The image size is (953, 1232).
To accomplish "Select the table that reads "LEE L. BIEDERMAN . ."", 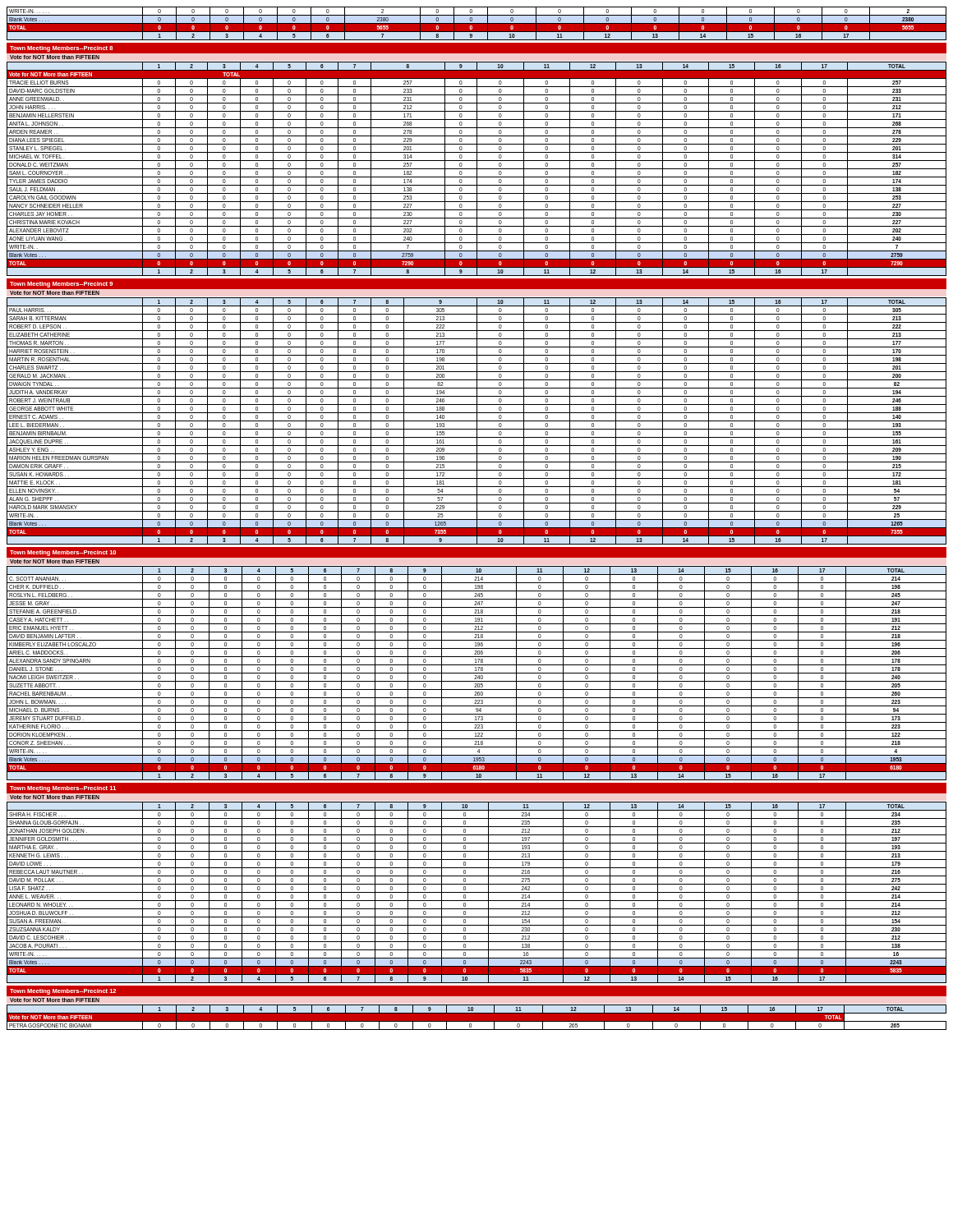I will 476,421.
